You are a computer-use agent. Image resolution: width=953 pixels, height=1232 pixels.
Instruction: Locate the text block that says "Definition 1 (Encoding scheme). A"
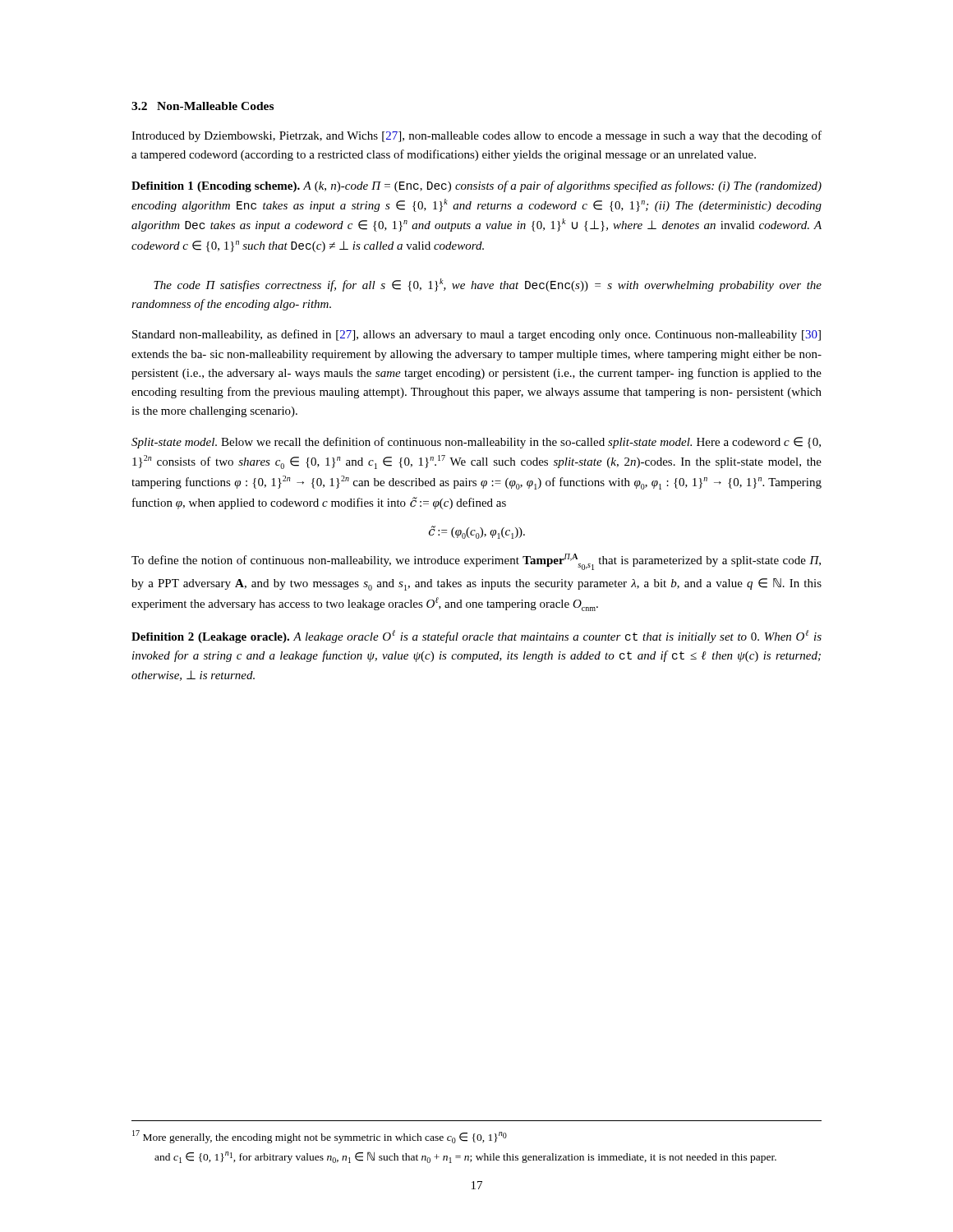(x=476, y=245)
